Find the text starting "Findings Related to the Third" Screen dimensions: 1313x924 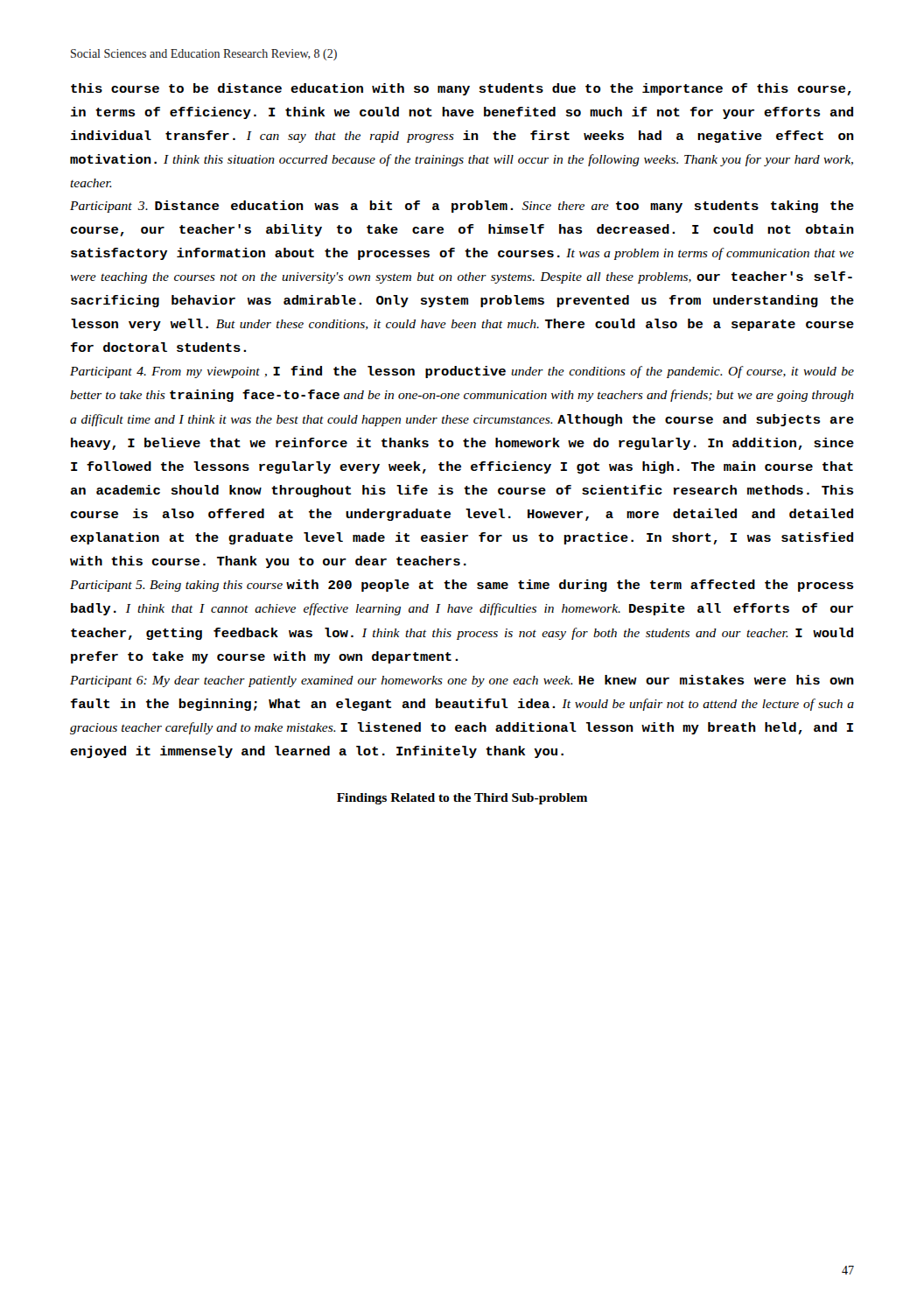point(462,797)
